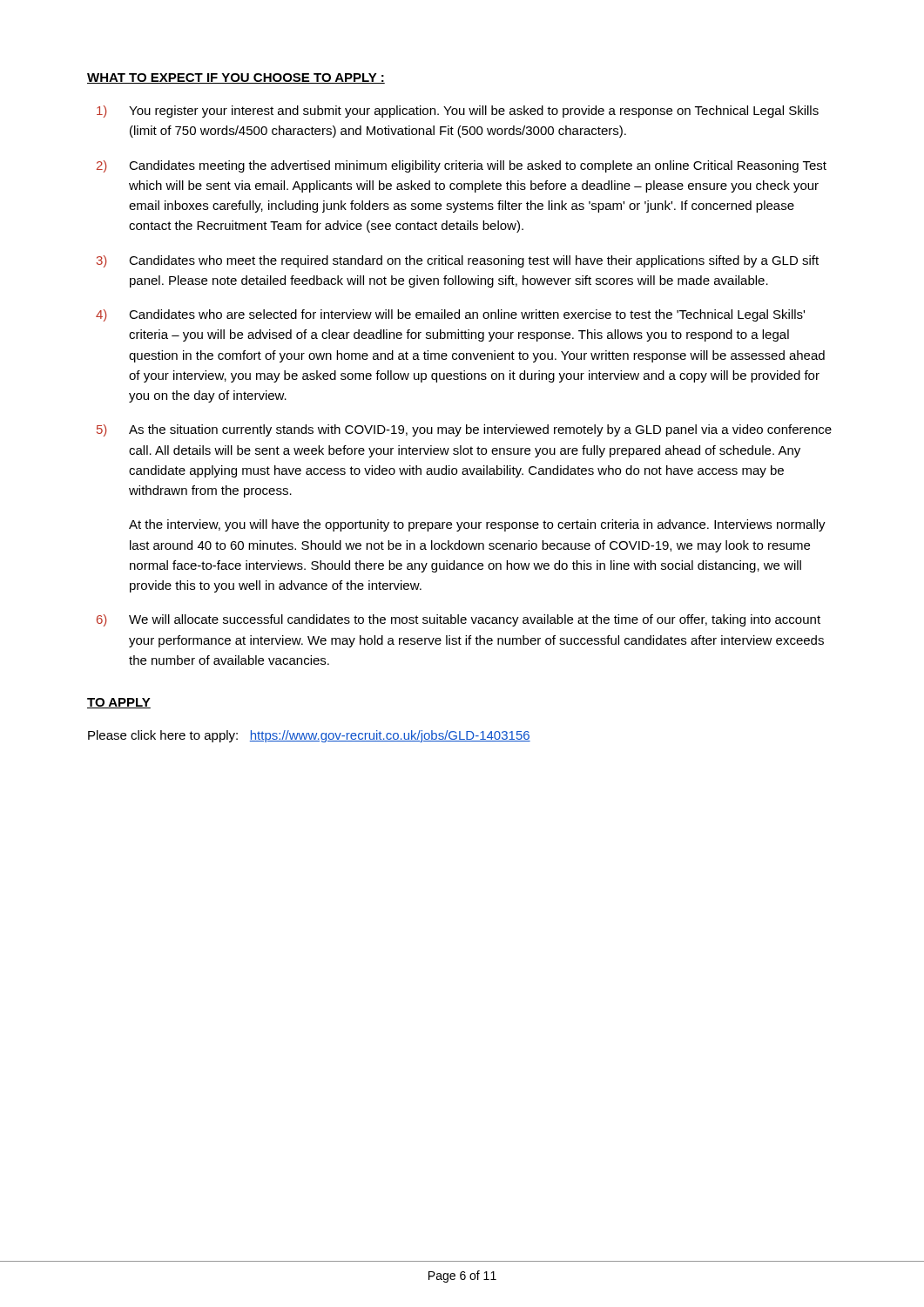Find the section header that reads "TO APPLY"

point(119,702)
